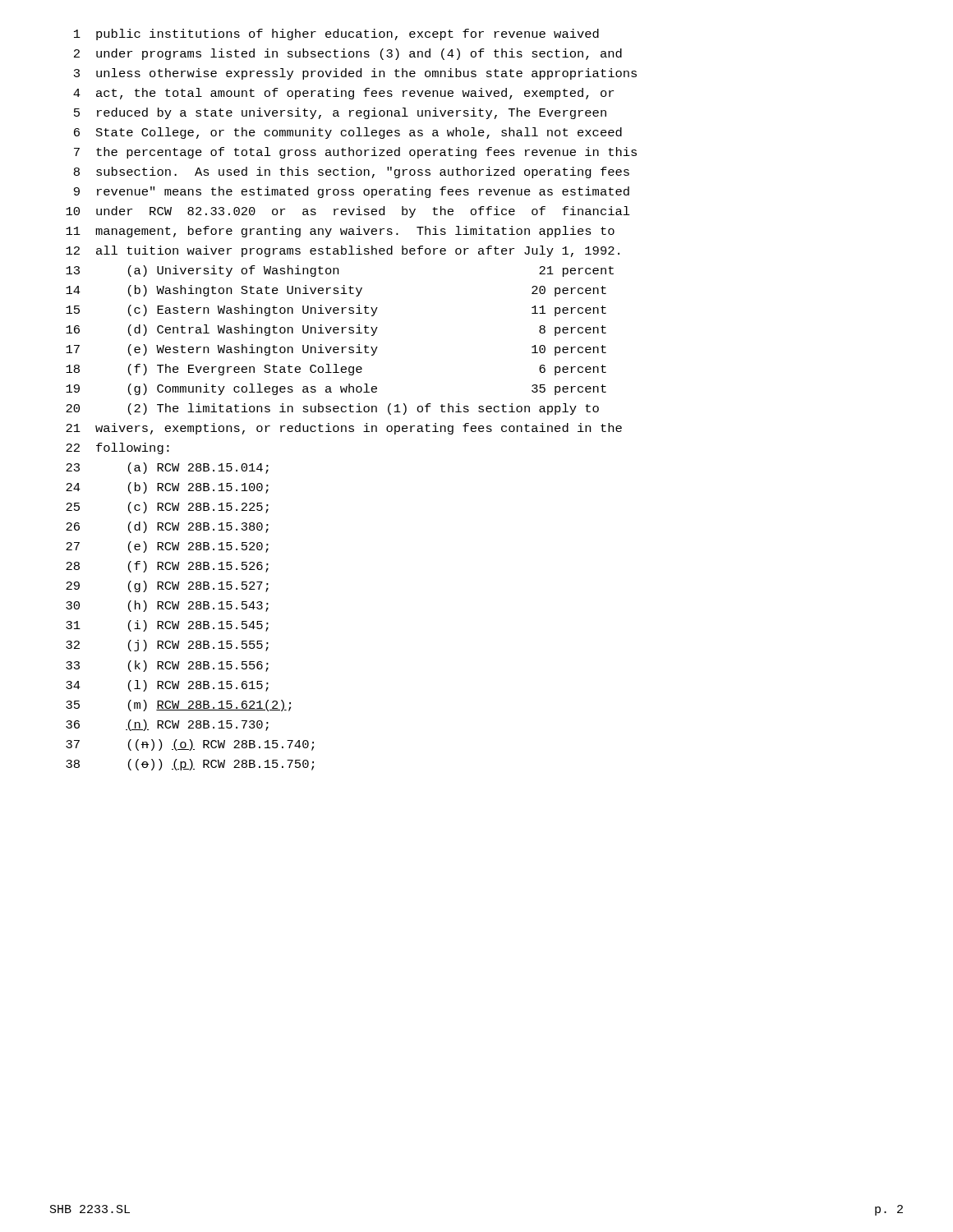This screenshot has width=953, height=1232.
Task: Point to the block starting "32 (j) RCW 28B.15.555;"
Action: click(x=167, y=646)
